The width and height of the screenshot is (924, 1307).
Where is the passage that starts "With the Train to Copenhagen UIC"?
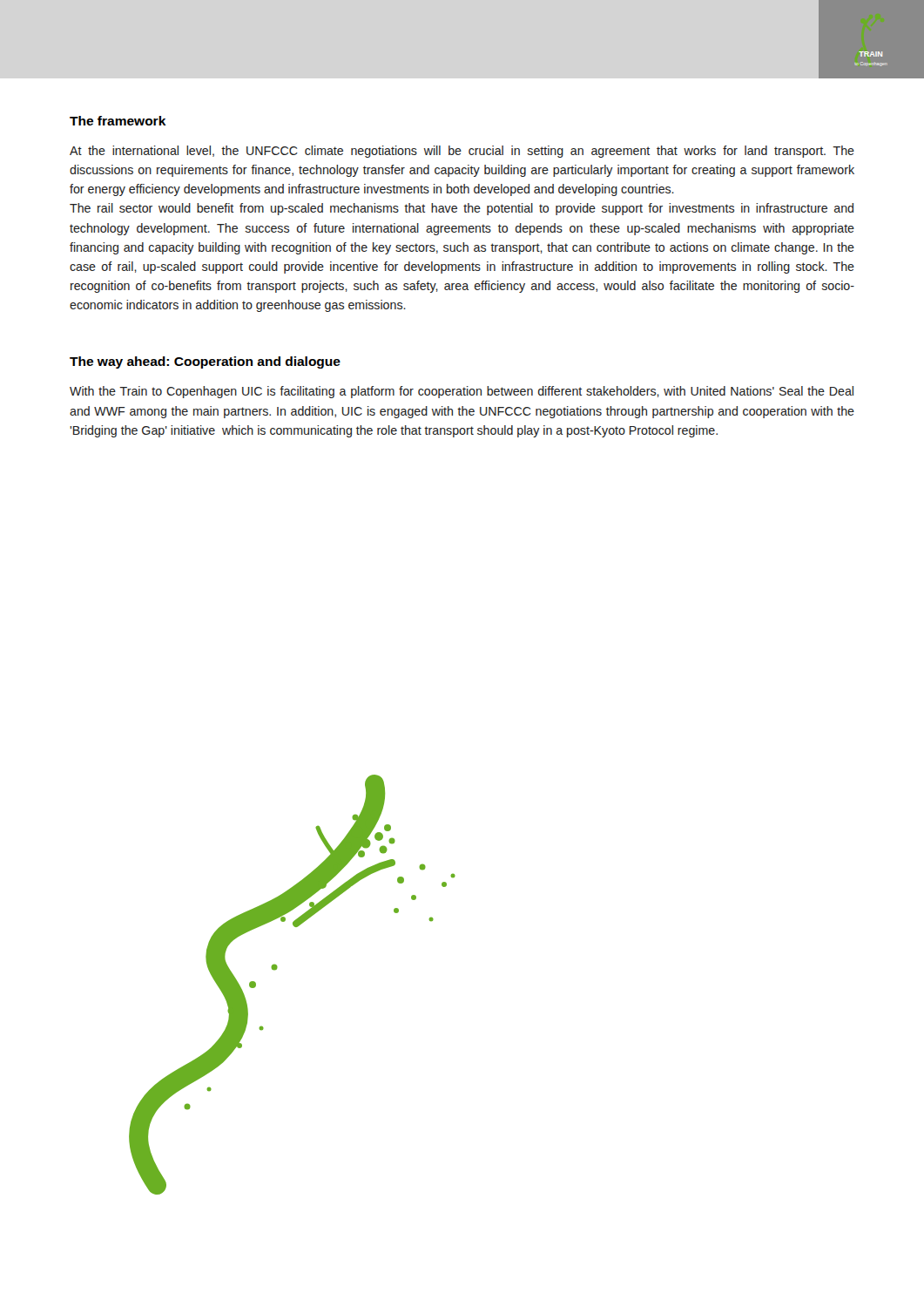(x=462, y=411)
